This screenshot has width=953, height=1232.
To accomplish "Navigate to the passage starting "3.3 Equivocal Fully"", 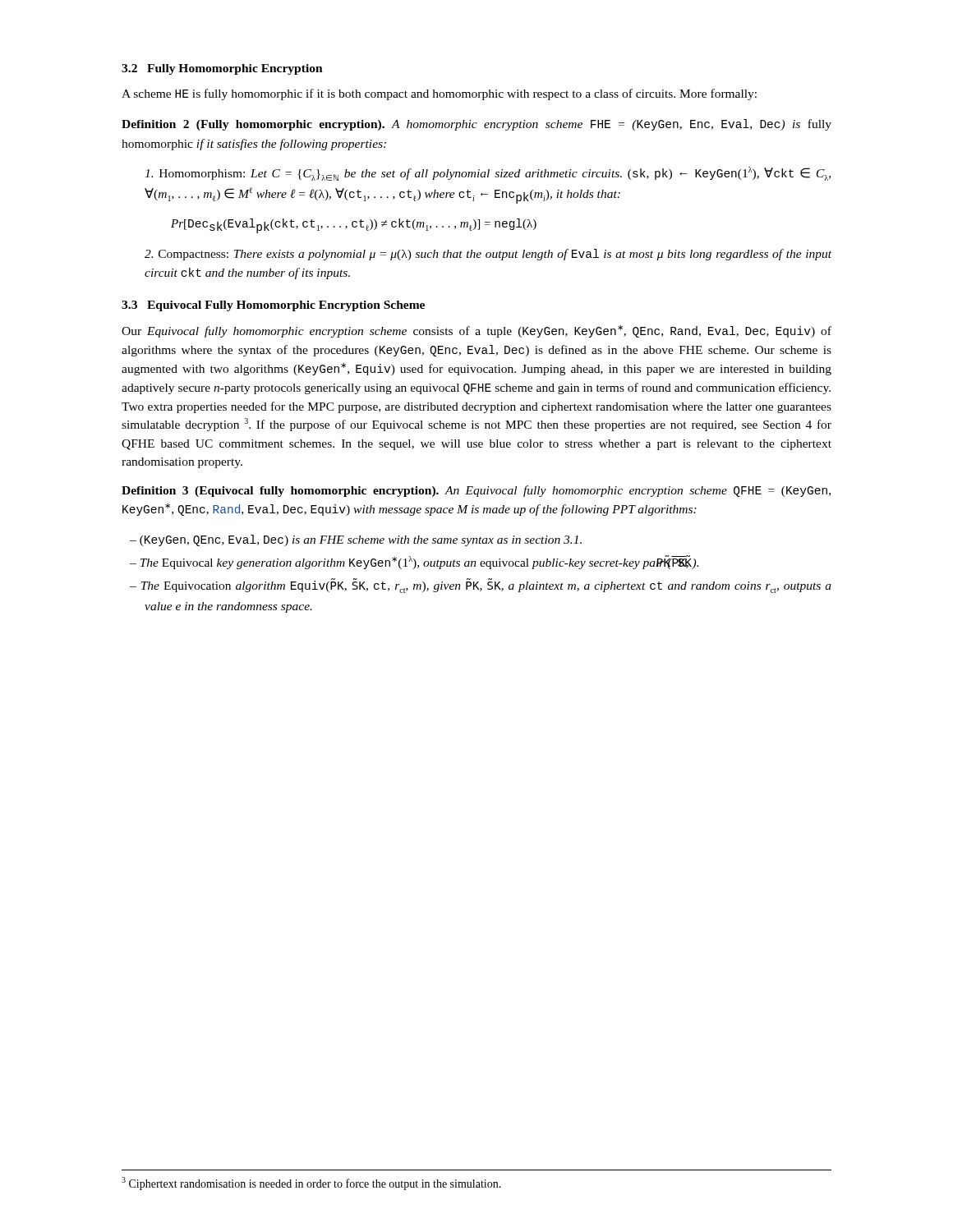I will click(x=273, y=304).
